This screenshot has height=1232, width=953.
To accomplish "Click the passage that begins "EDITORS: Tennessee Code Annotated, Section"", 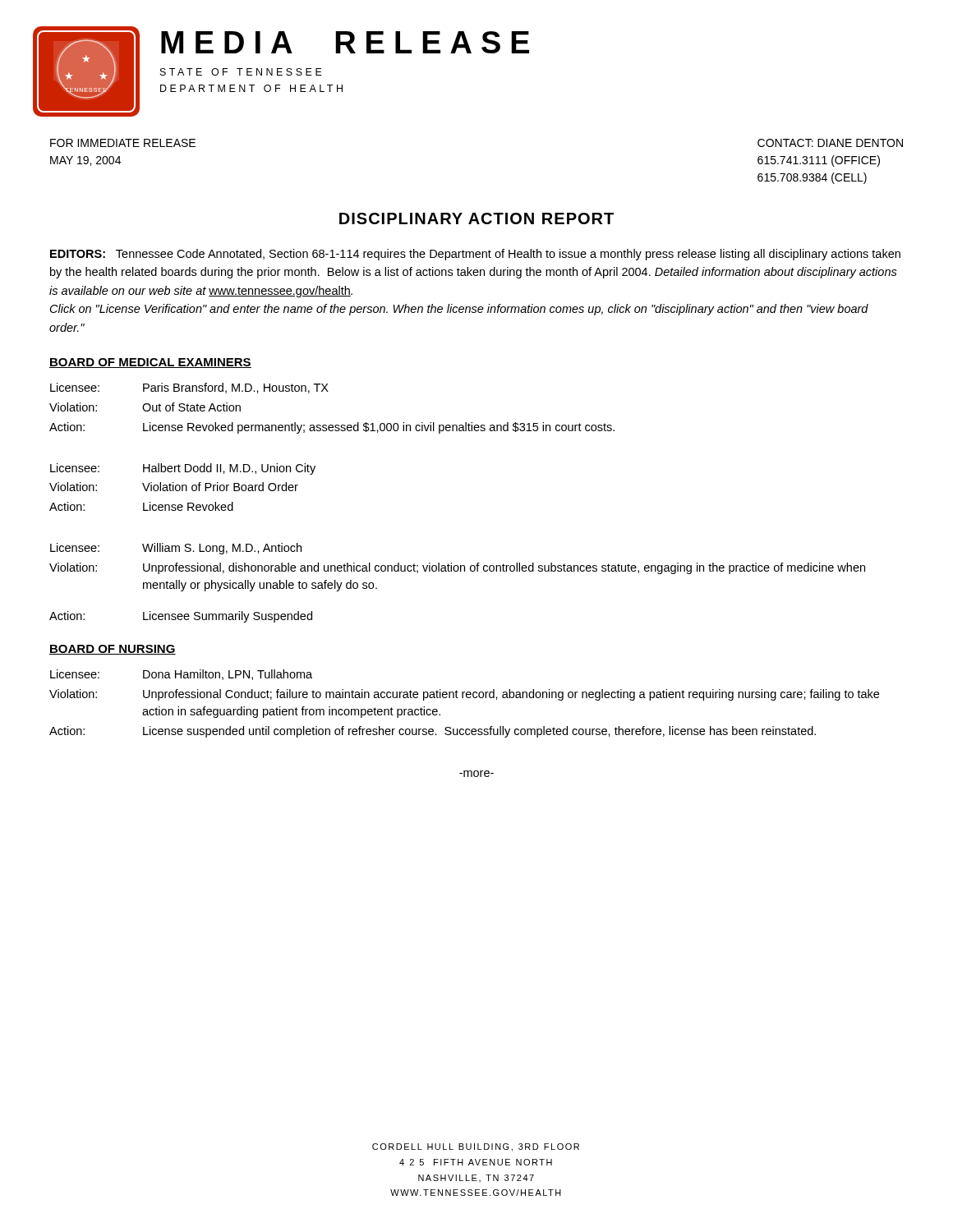I will pos(475,255).
